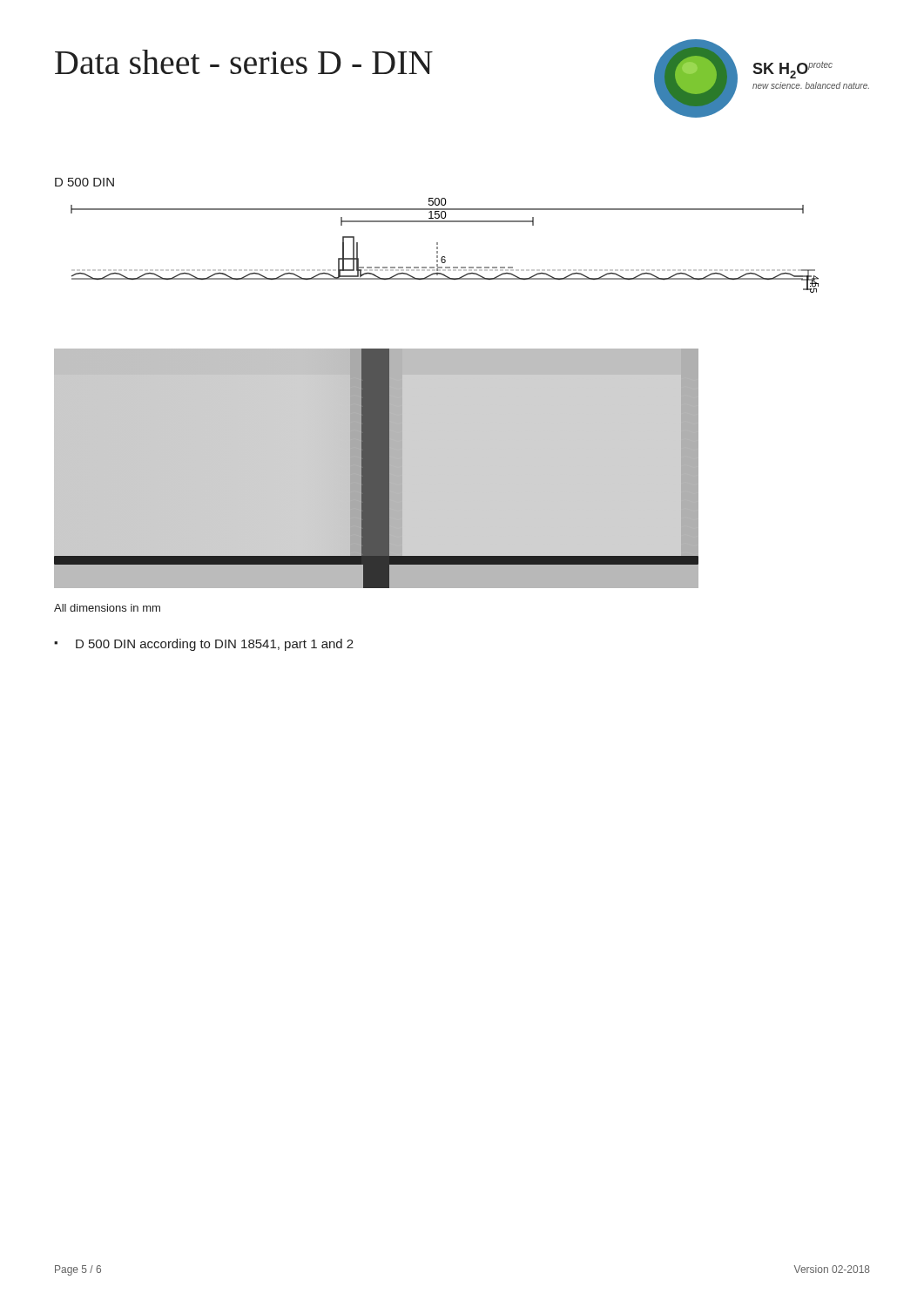Screen dimensions: 1307x924
Task: Click on the photo
Action: coord(437,470)
